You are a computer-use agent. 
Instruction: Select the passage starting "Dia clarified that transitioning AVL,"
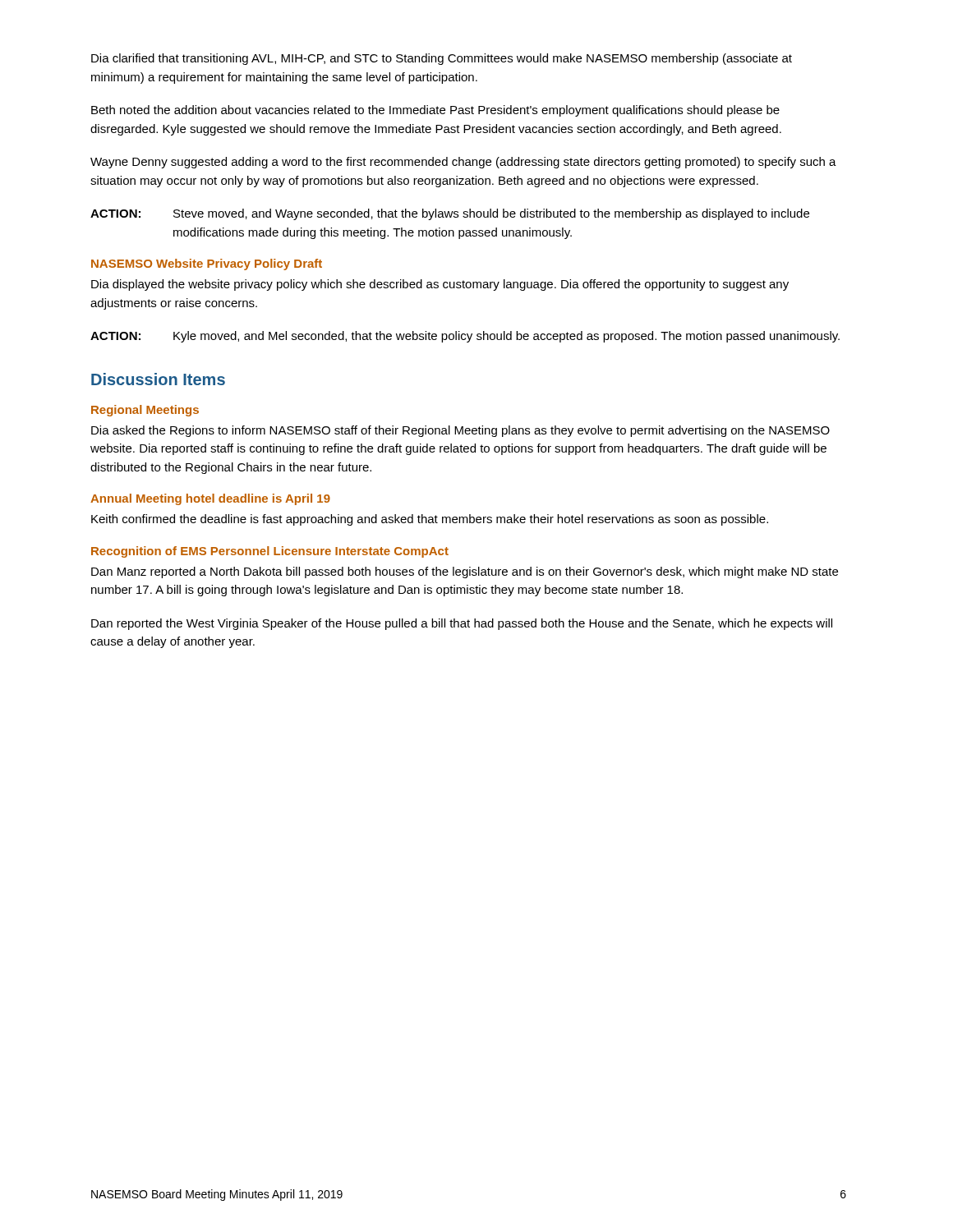441,67
